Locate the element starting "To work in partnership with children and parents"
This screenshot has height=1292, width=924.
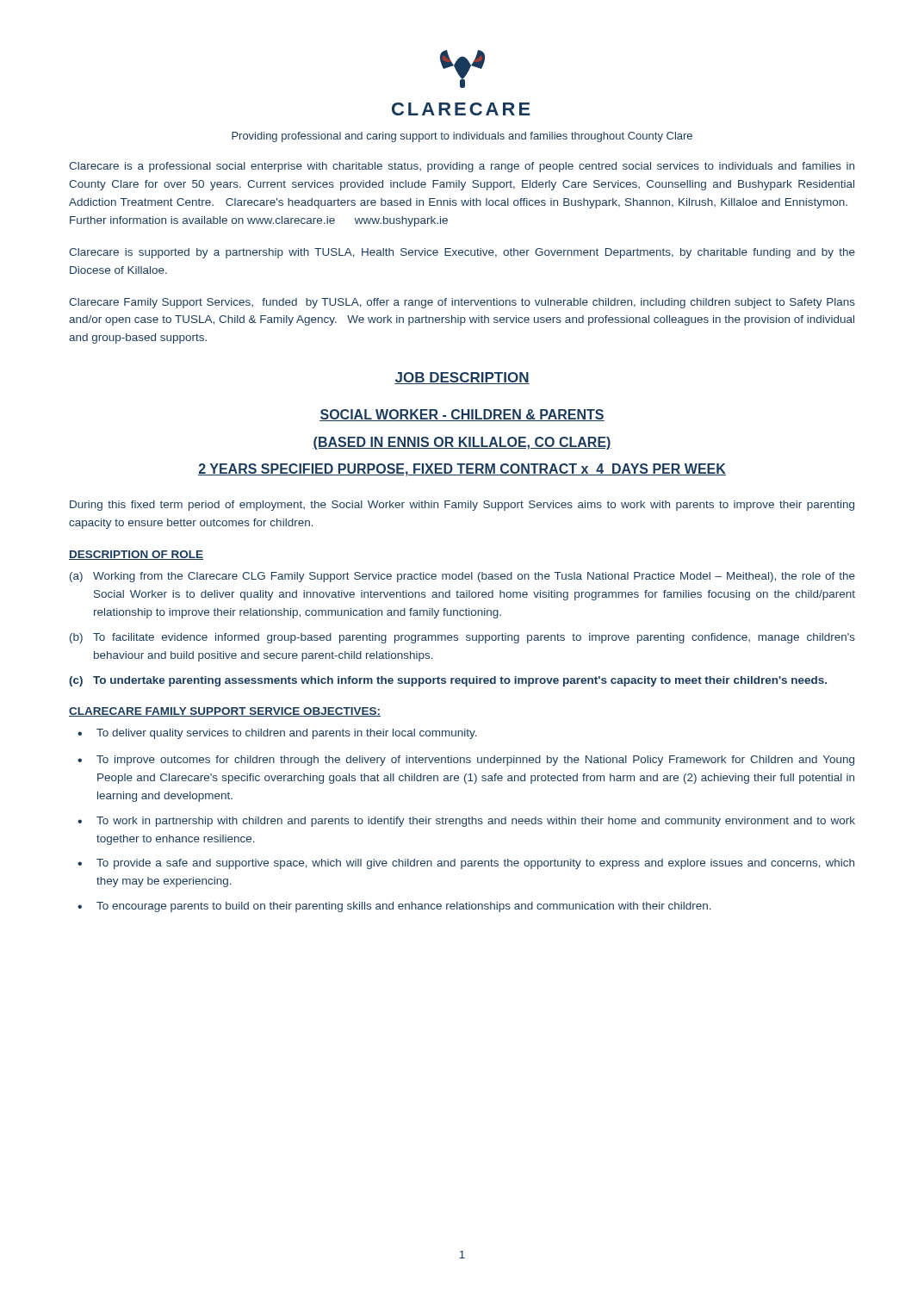pos(476,830)
